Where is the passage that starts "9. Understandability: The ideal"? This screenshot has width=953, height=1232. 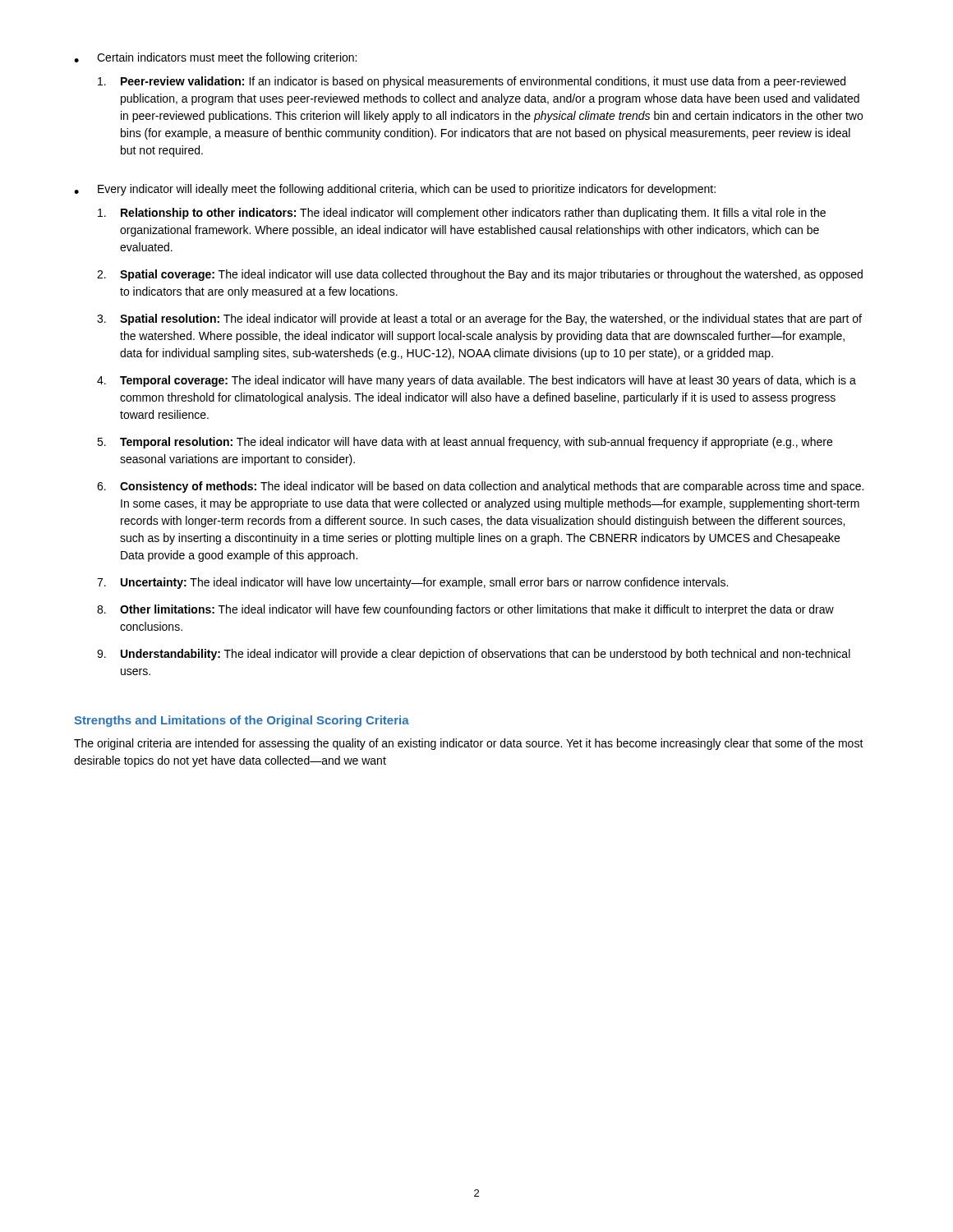click(482, 663)
